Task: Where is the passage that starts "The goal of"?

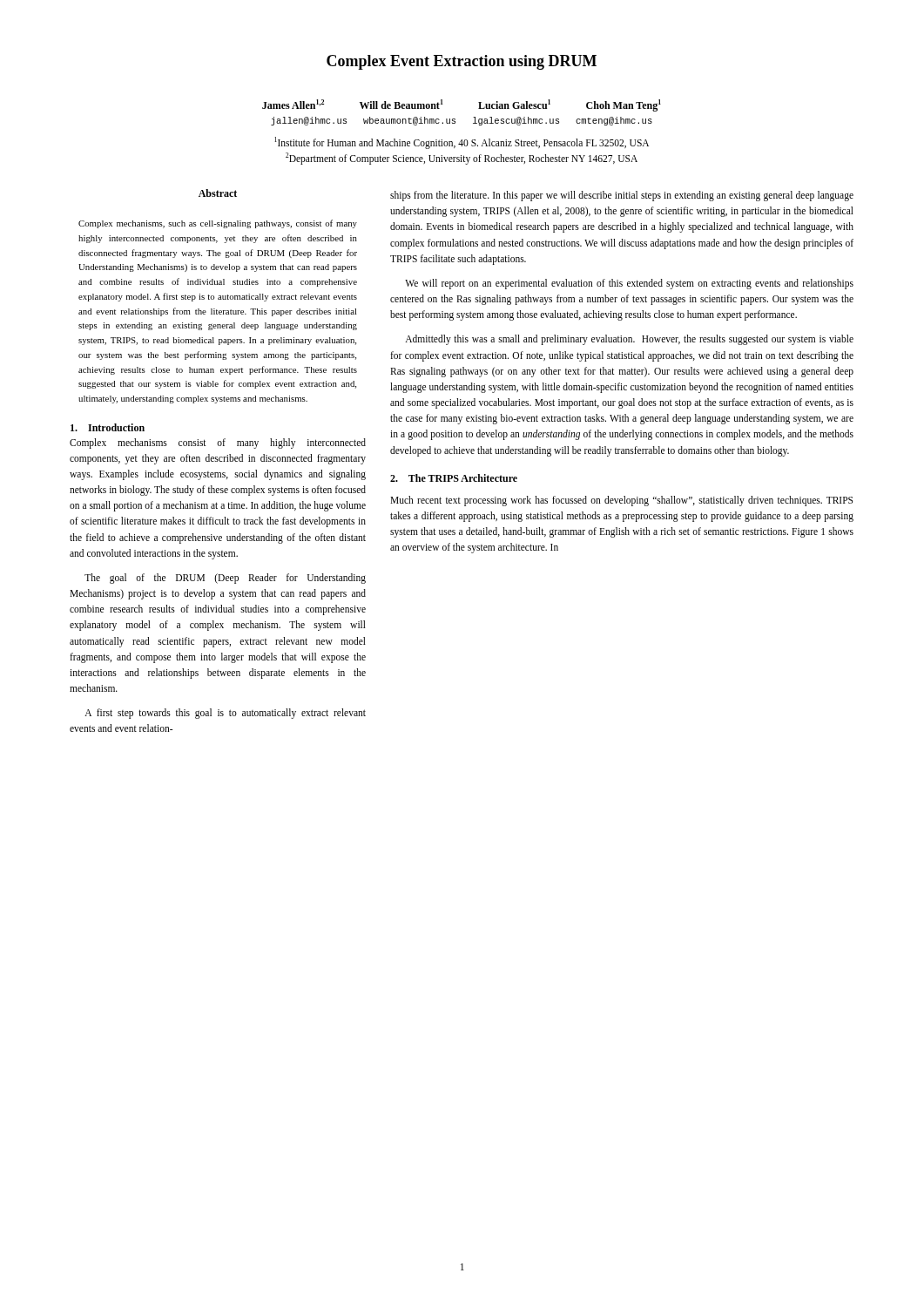Action: click(218, 633)
